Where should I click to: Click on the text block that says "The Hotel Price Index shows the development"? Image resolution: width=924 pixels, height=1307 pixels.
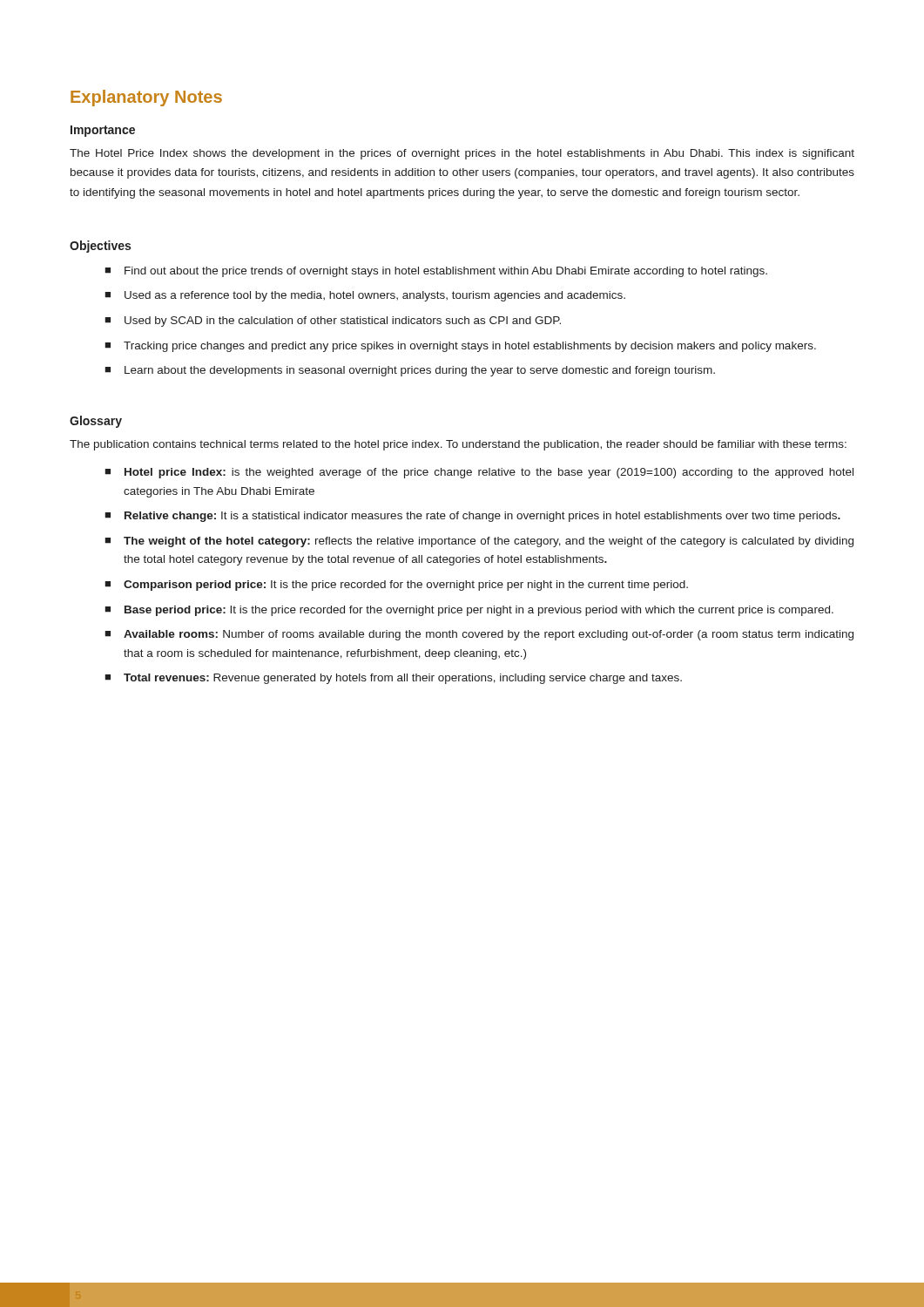click(x=462, y=173)
